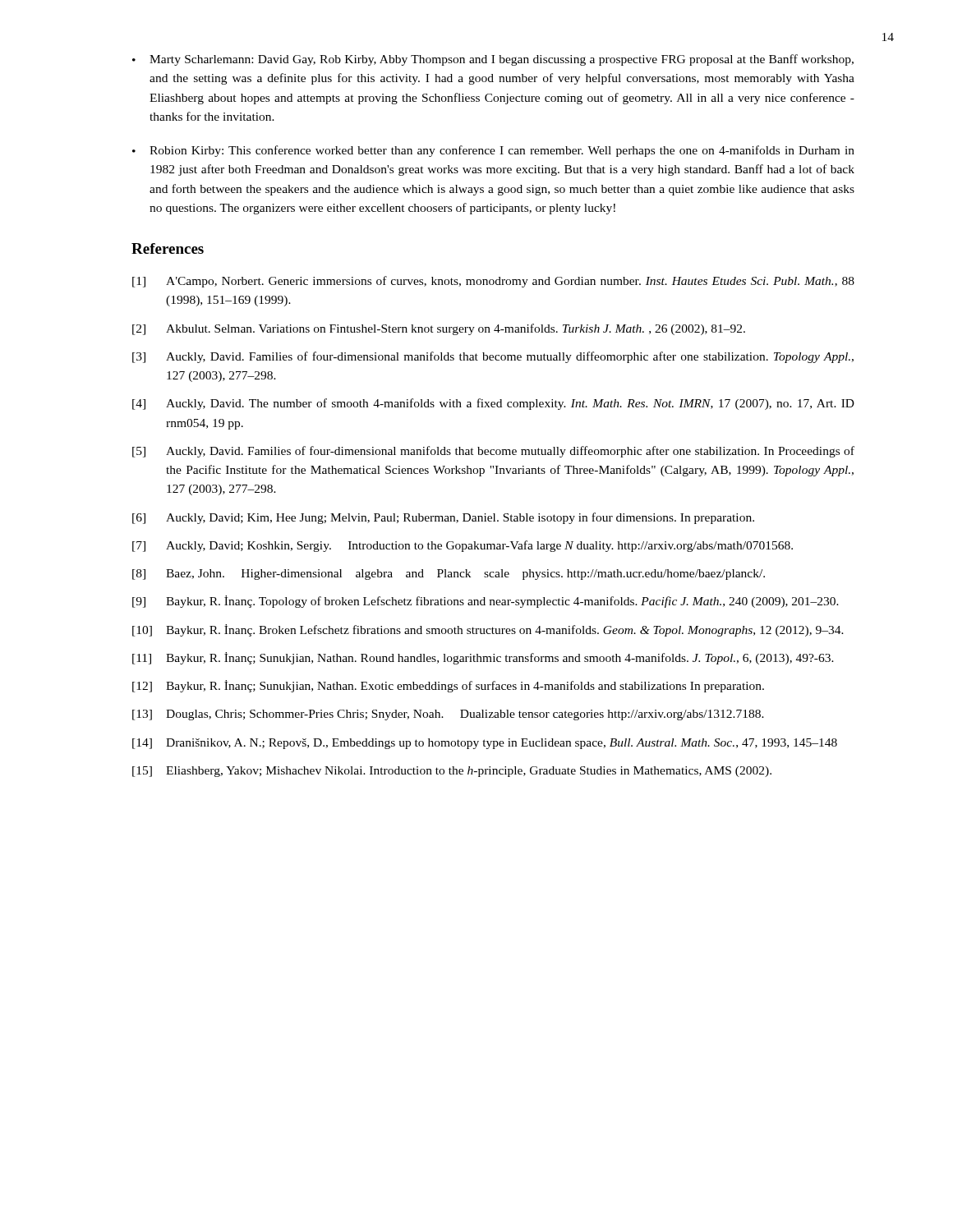Locate the text block starting "[11] Baykur, R. İnanç;"
The width and height of the screenshot is (953, 1232).
tap(493, 657)
